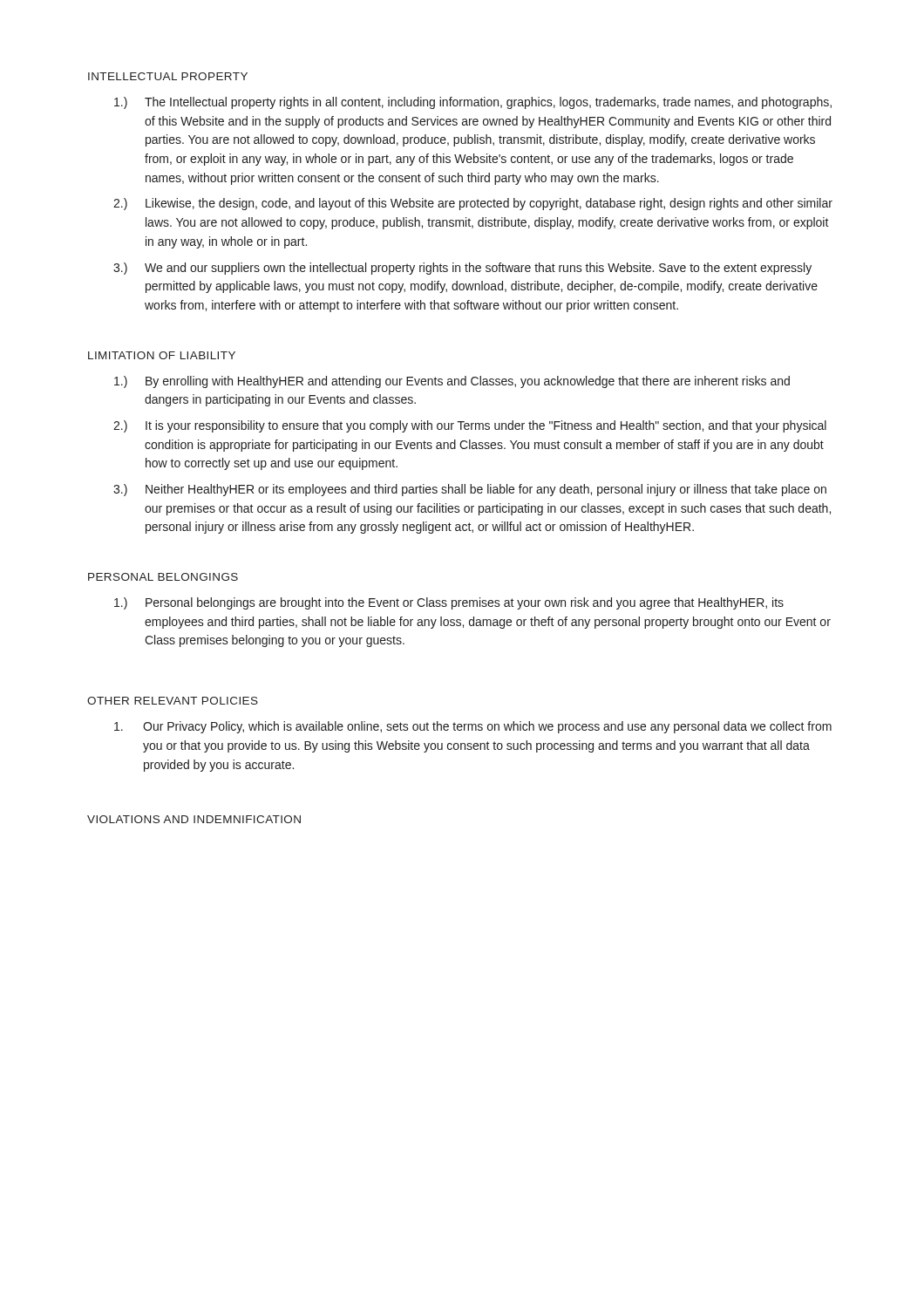Click on the region starting "3.) We and our suppliers own the intellectual"
Image resolution: width=924 pixels, height=1308 pixels.
[475, 287]
